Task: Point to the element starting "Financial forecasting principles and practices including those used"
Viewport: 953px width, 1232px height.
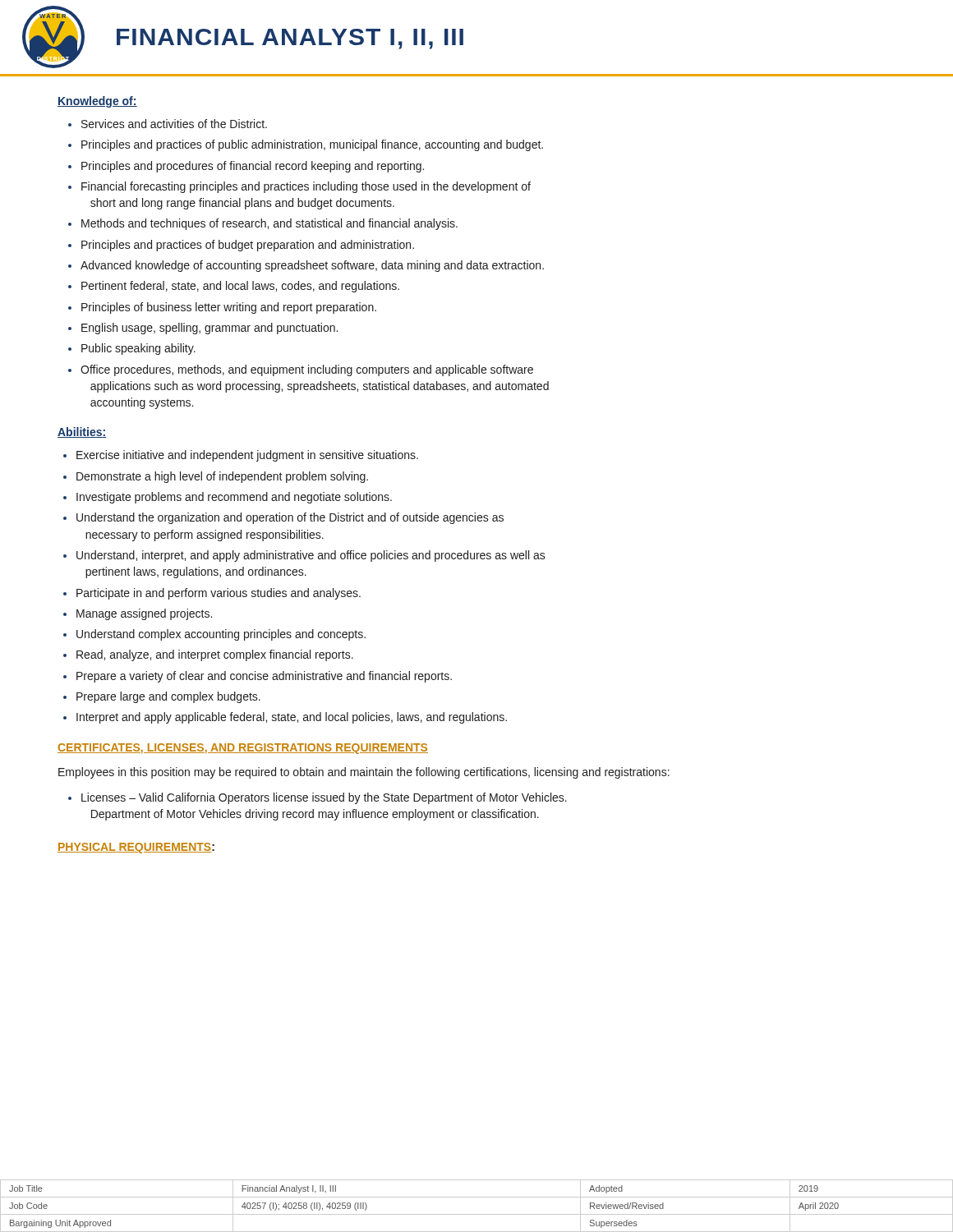Action: (306, 195)
